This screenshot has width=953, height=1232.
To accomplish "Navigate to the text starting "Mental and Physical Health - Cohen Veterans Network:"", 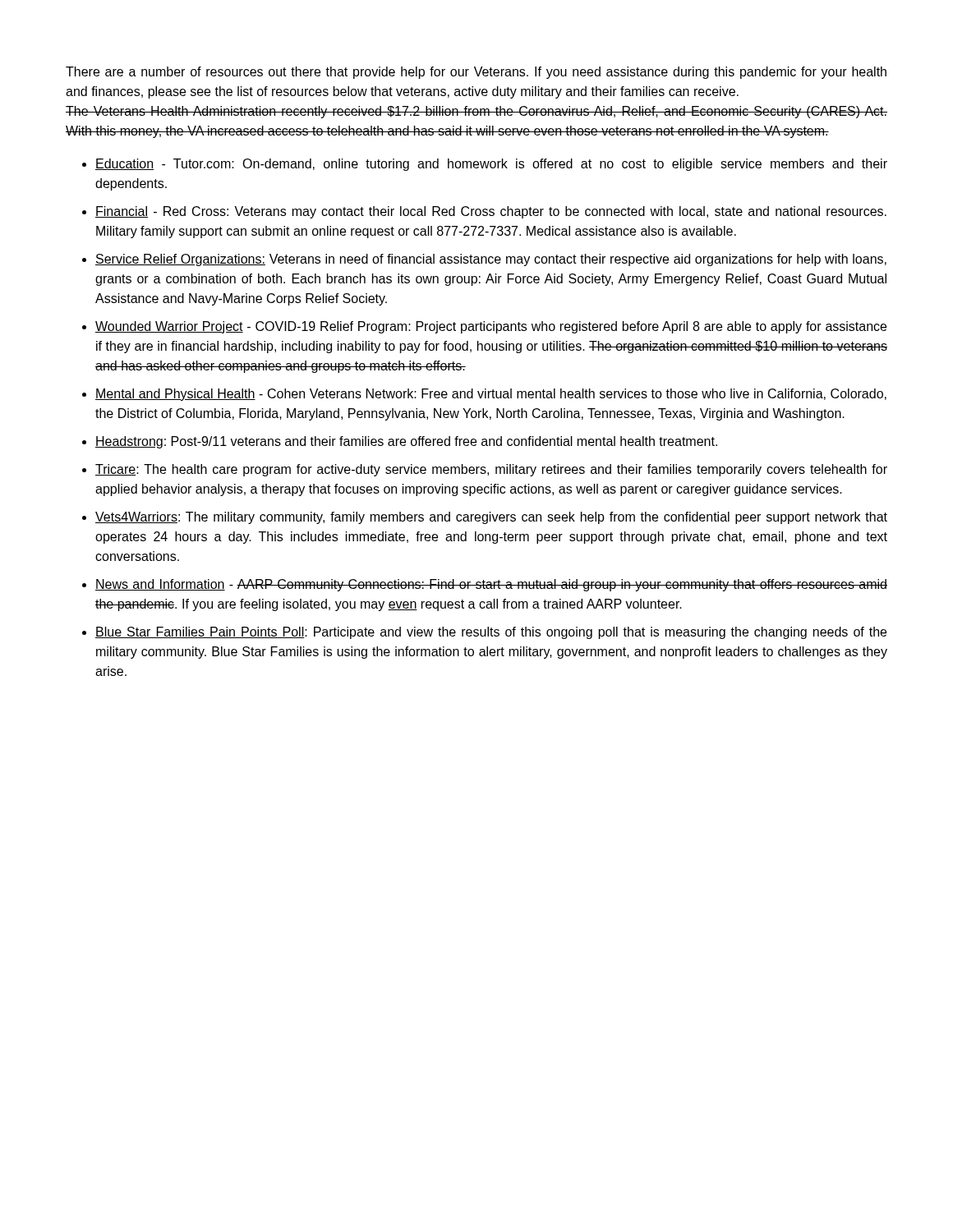I will pyautogui.click(x=491, y=404).
